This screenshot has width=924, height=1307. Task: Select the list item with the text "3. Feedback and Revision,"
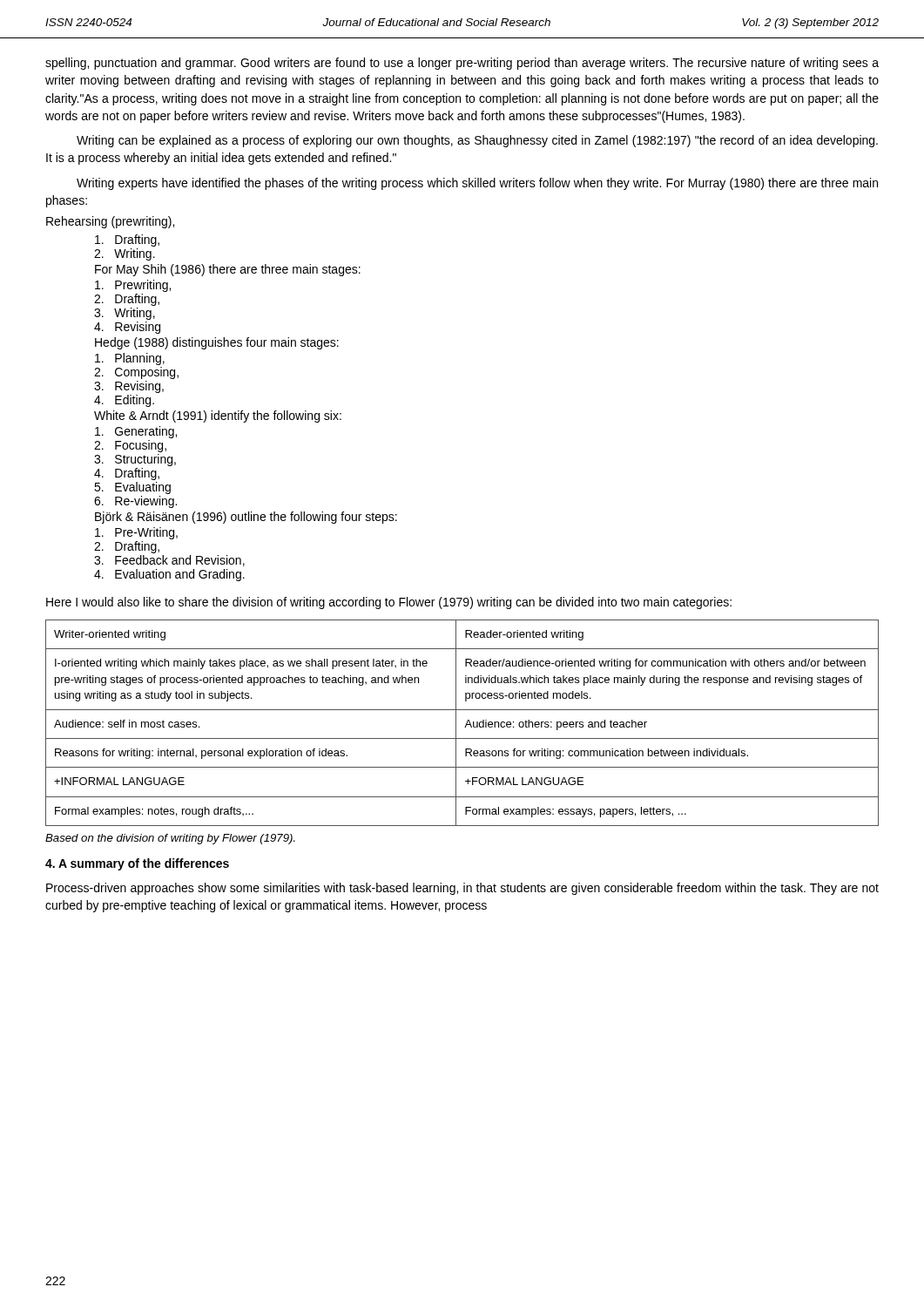[x=170, y=560]
